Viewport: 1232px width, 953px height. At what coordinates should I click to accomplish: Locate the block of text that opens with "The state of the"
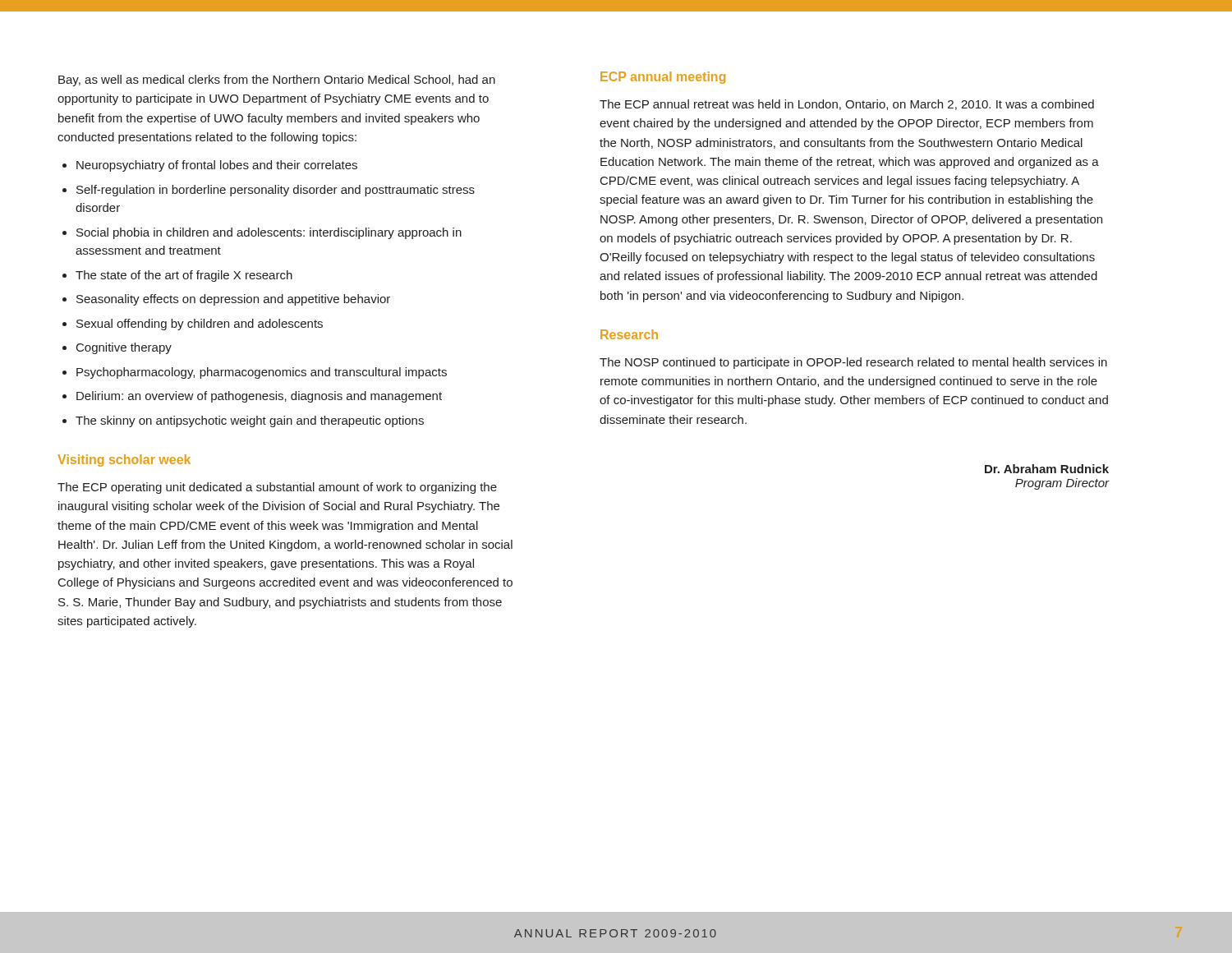coord(184,274)
